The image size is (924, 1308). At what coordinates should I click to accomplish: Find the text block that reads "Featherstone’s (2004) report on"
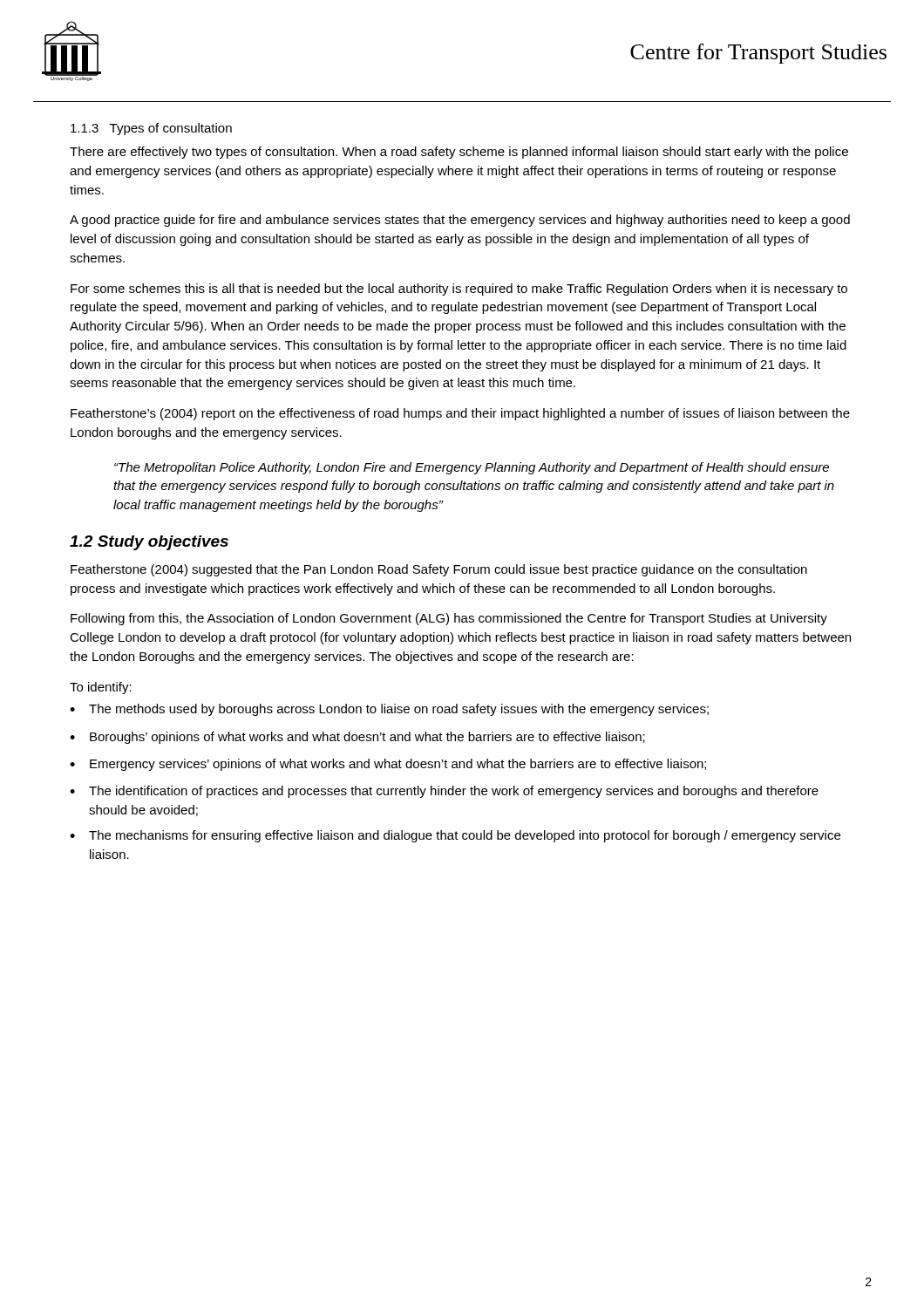point(460,422)
